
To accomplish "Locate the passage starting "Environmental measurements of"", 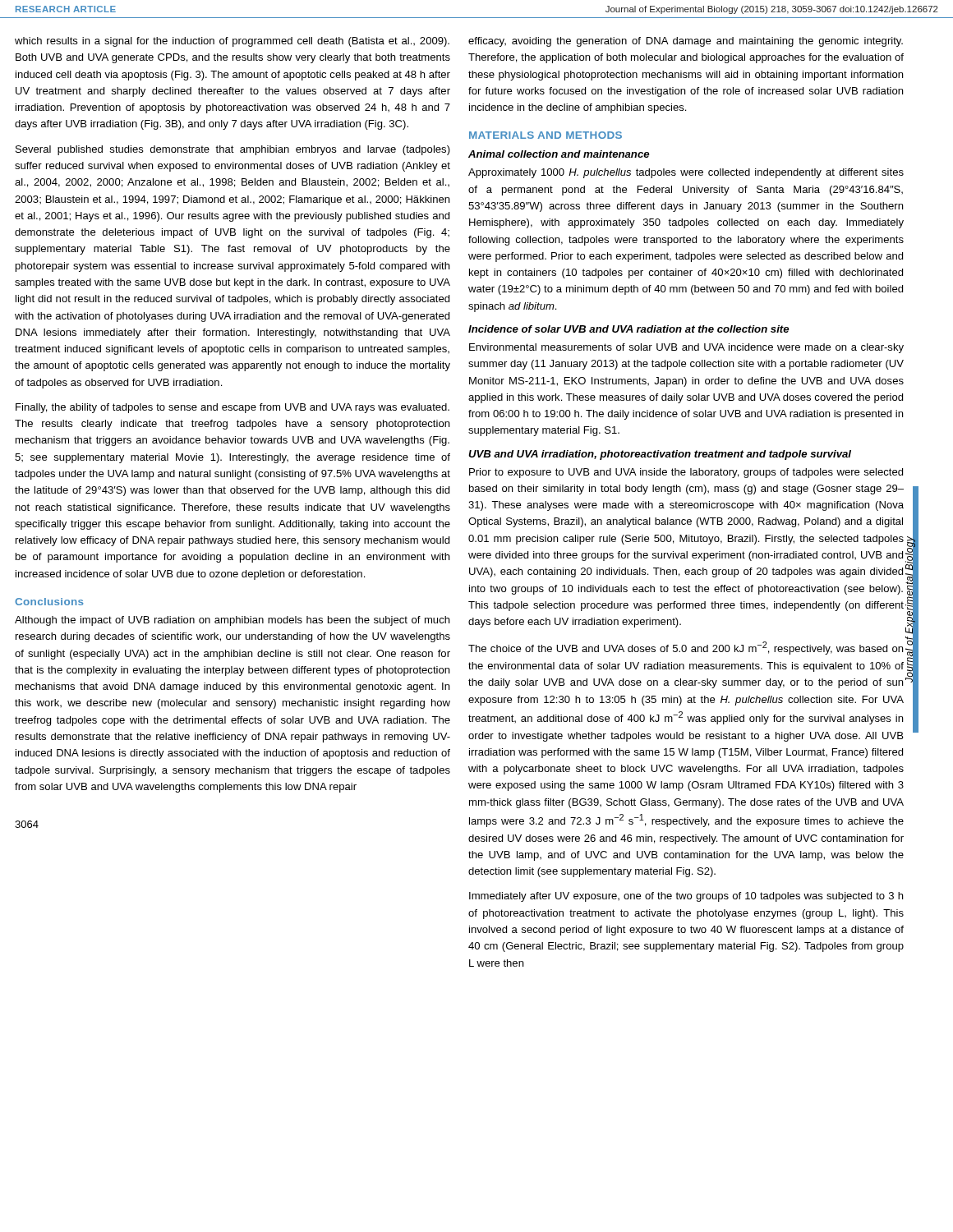I will [x=686, y=389].
